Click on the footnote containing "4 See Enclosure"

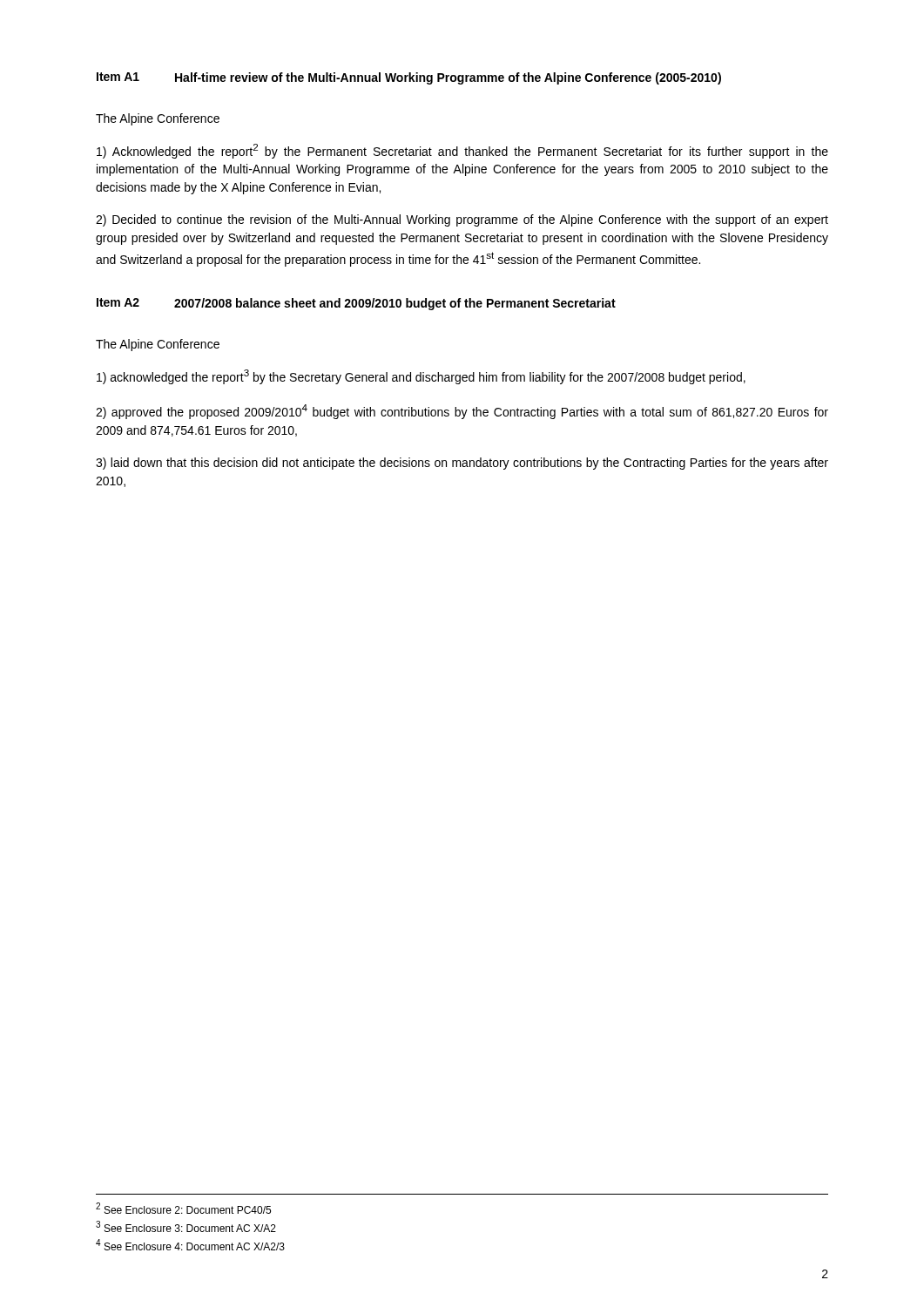click(190, 1246)
